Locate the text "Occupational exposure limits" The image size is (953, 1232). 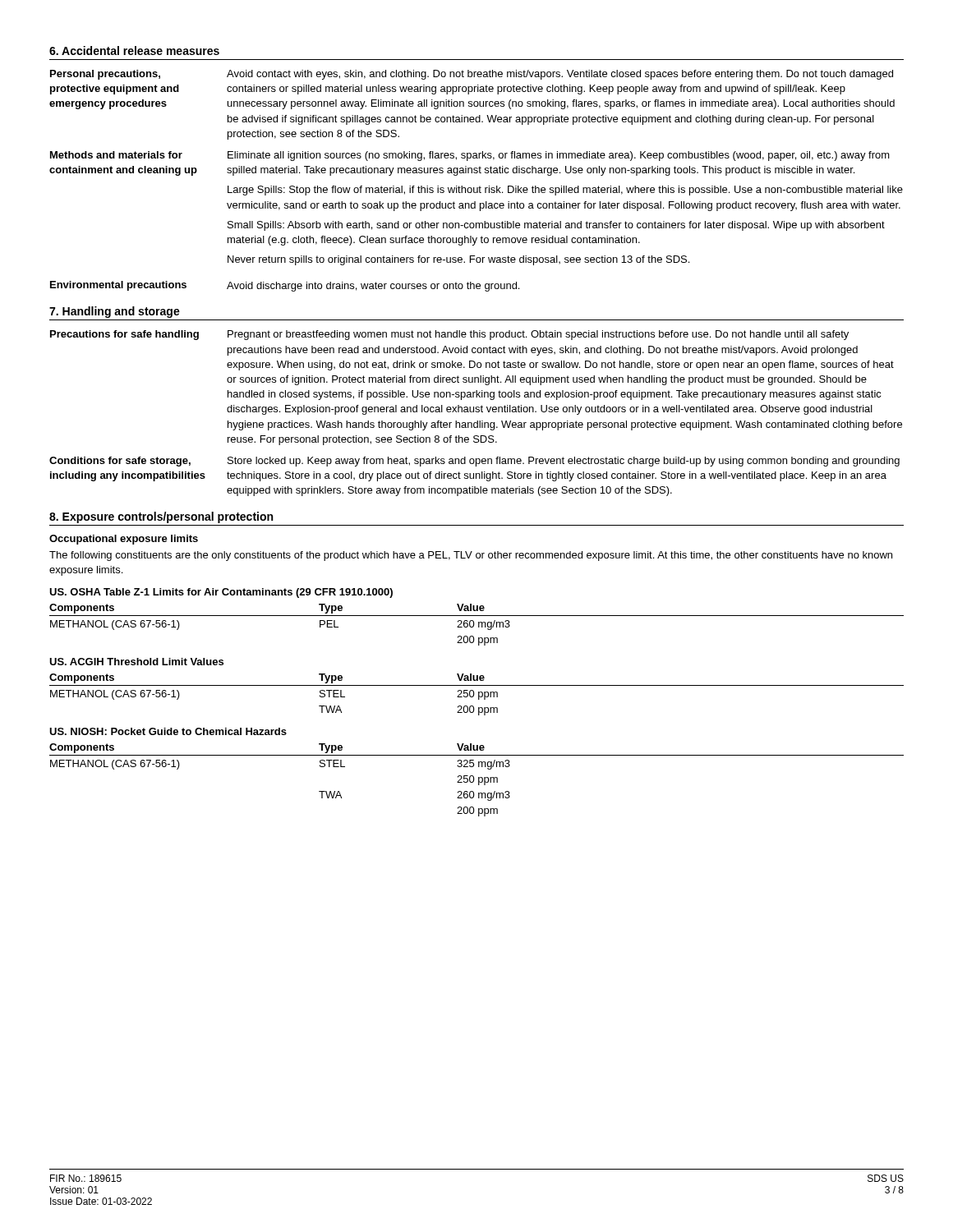[x=124, y=538]
